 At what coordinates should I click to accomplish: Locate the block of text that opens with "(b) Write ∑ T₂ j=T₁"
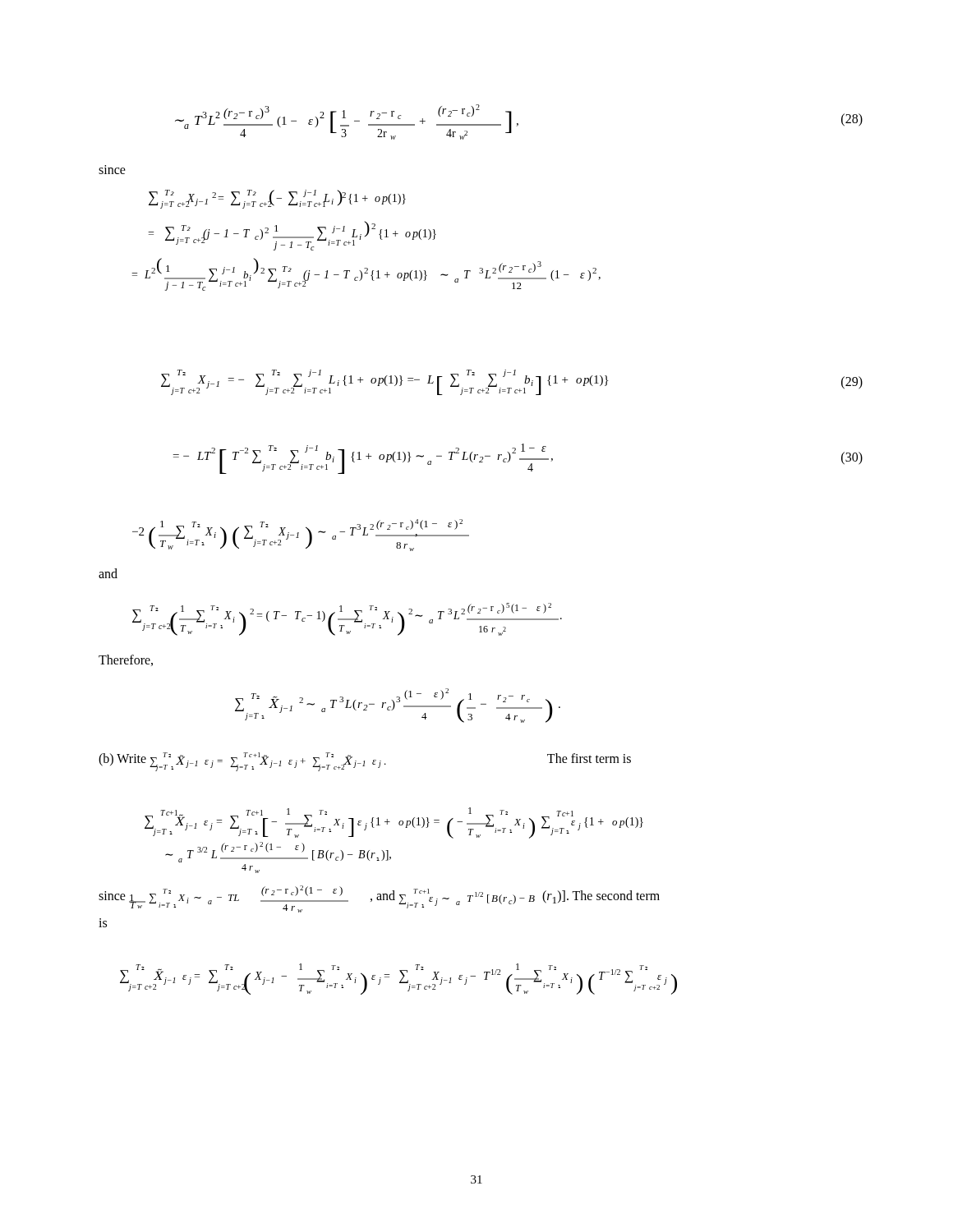[x=365, y=760]
